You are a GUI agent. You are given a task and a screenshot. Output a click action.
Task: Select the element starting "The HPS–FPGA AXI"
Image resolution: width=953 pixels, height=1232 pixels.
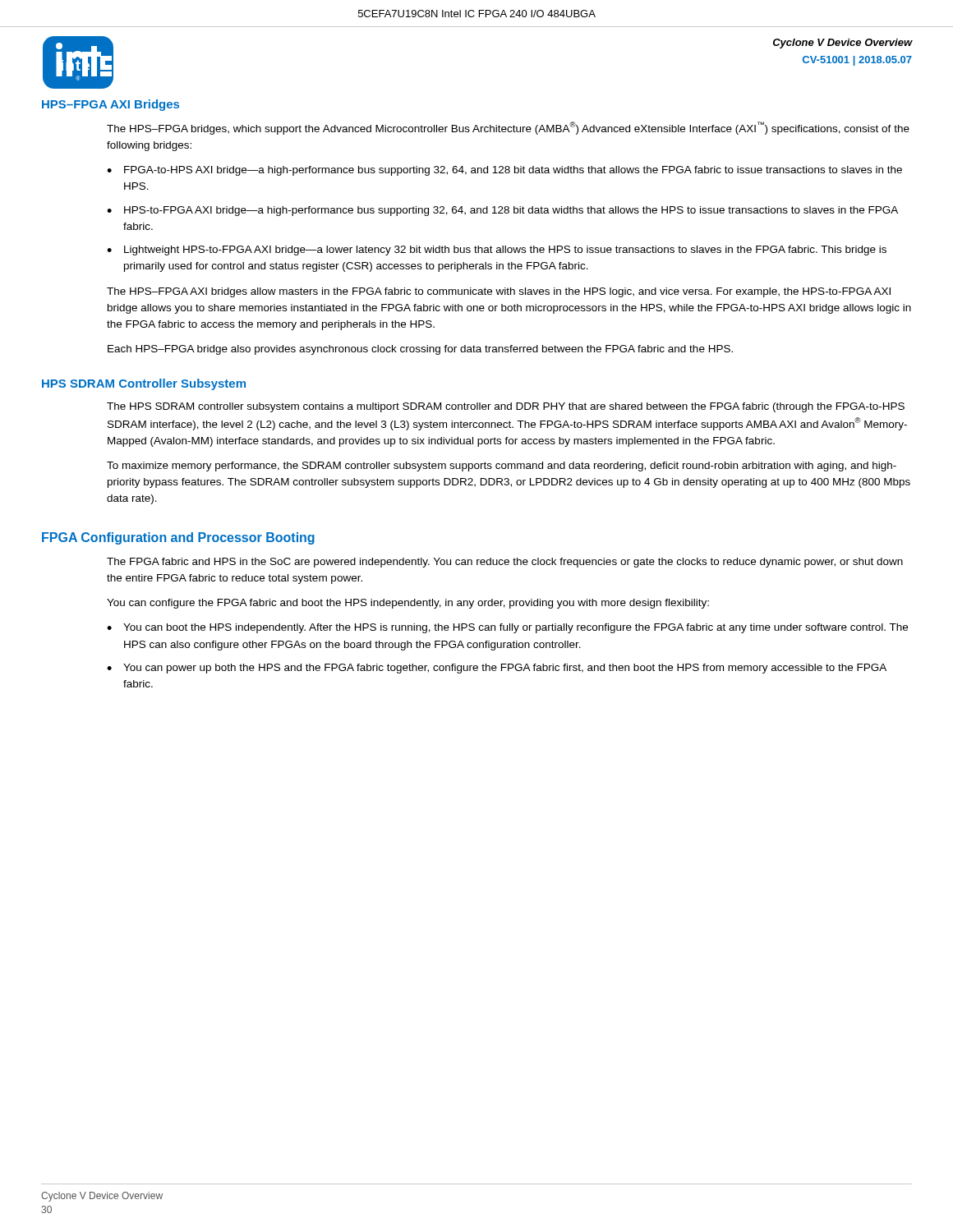[509, 307]
